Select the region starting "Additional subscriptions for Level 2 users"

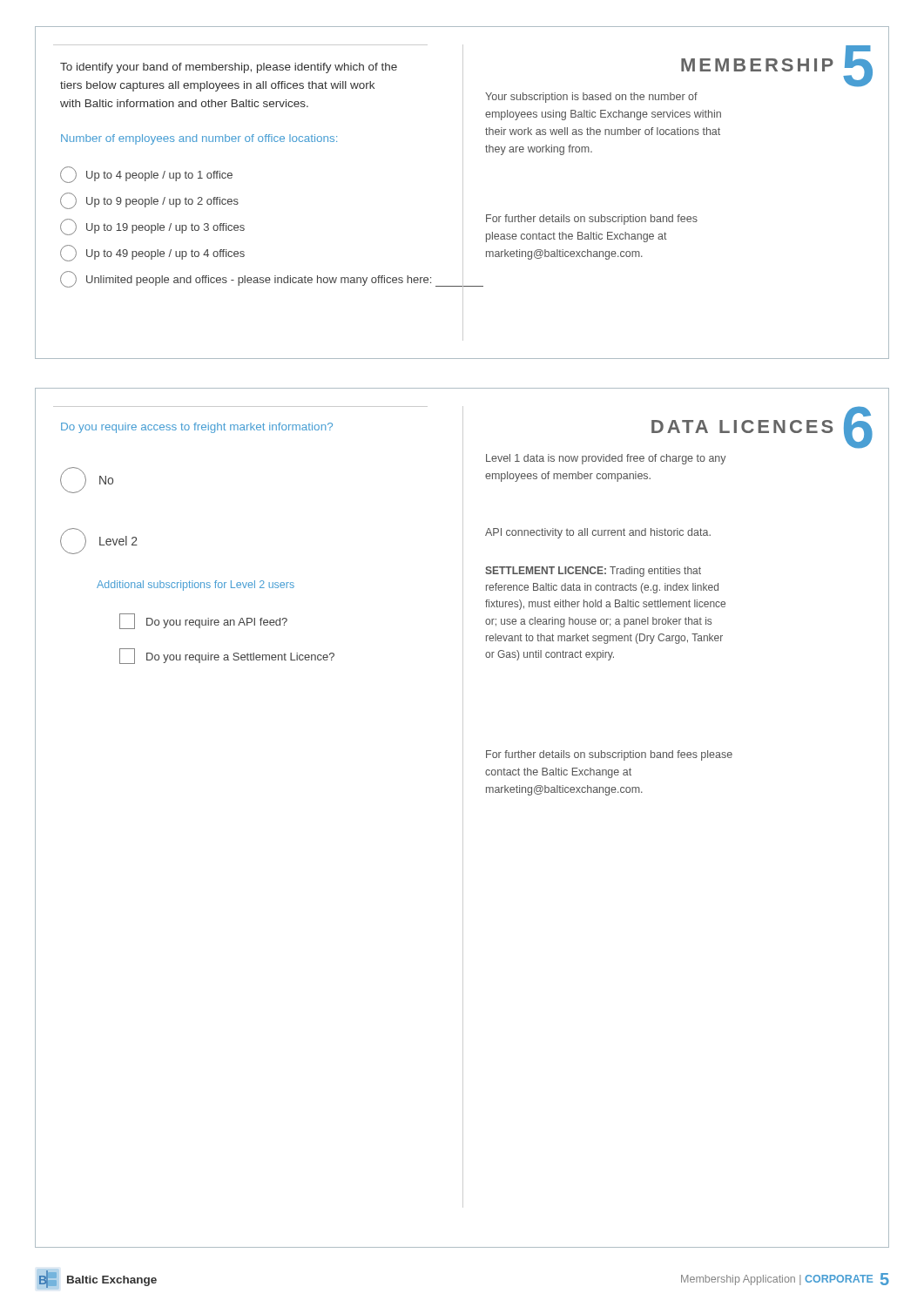196,585
